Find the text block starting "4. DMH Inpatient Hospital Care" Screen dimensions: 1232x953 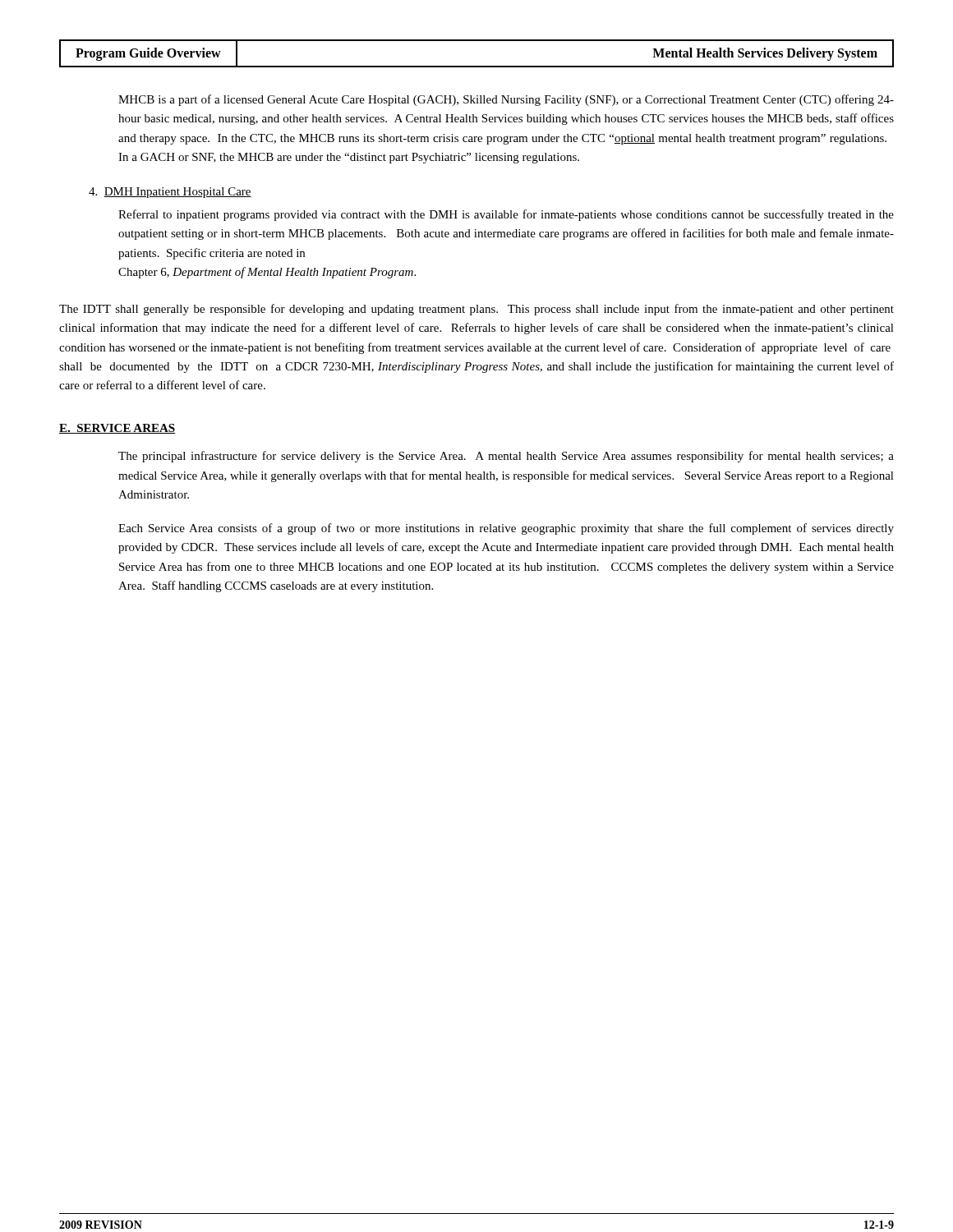pyautogui.click(x=170, y=191)
